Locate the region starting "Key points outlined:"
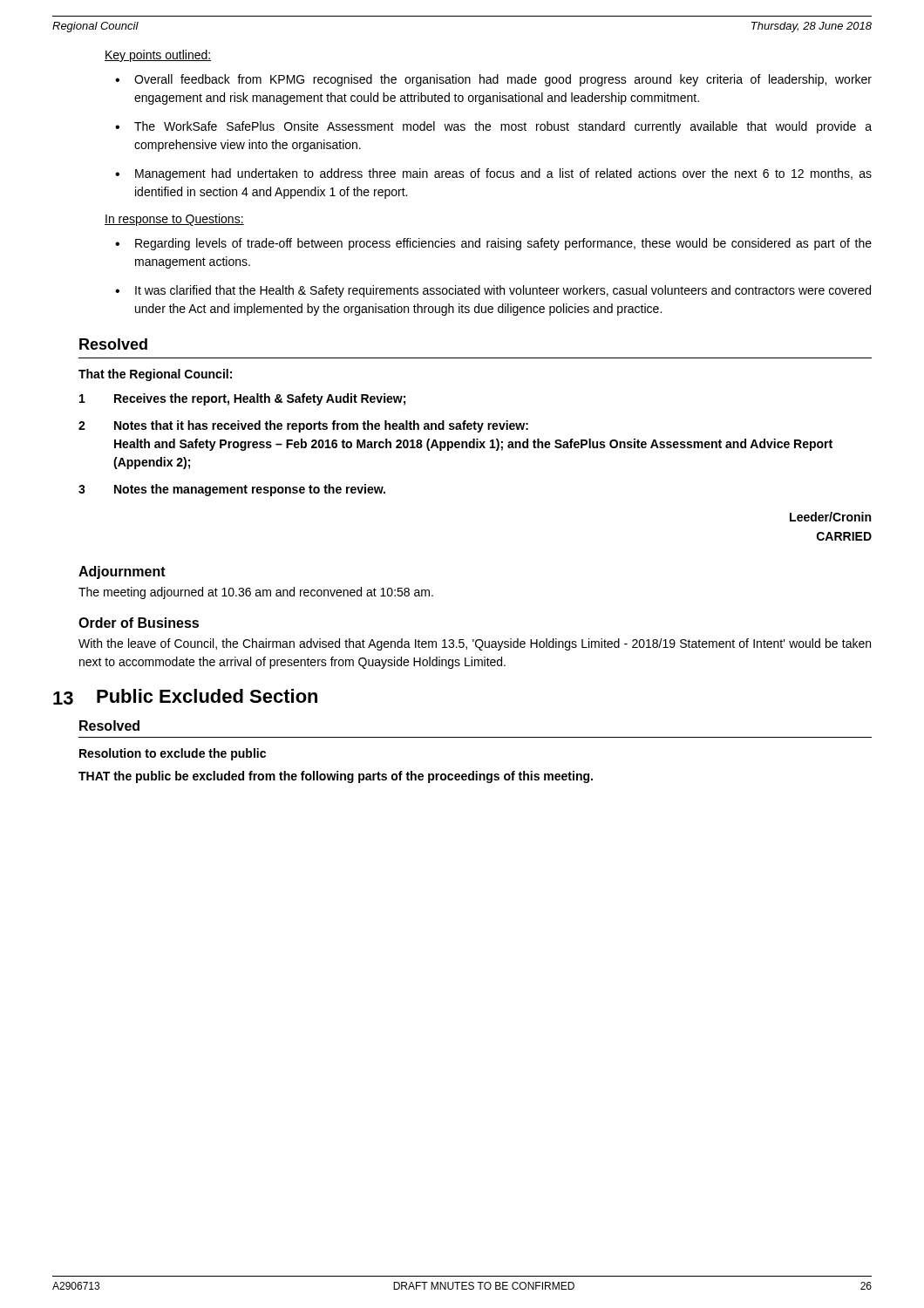This screenshot has width=924, height=1308. (158, 55)
